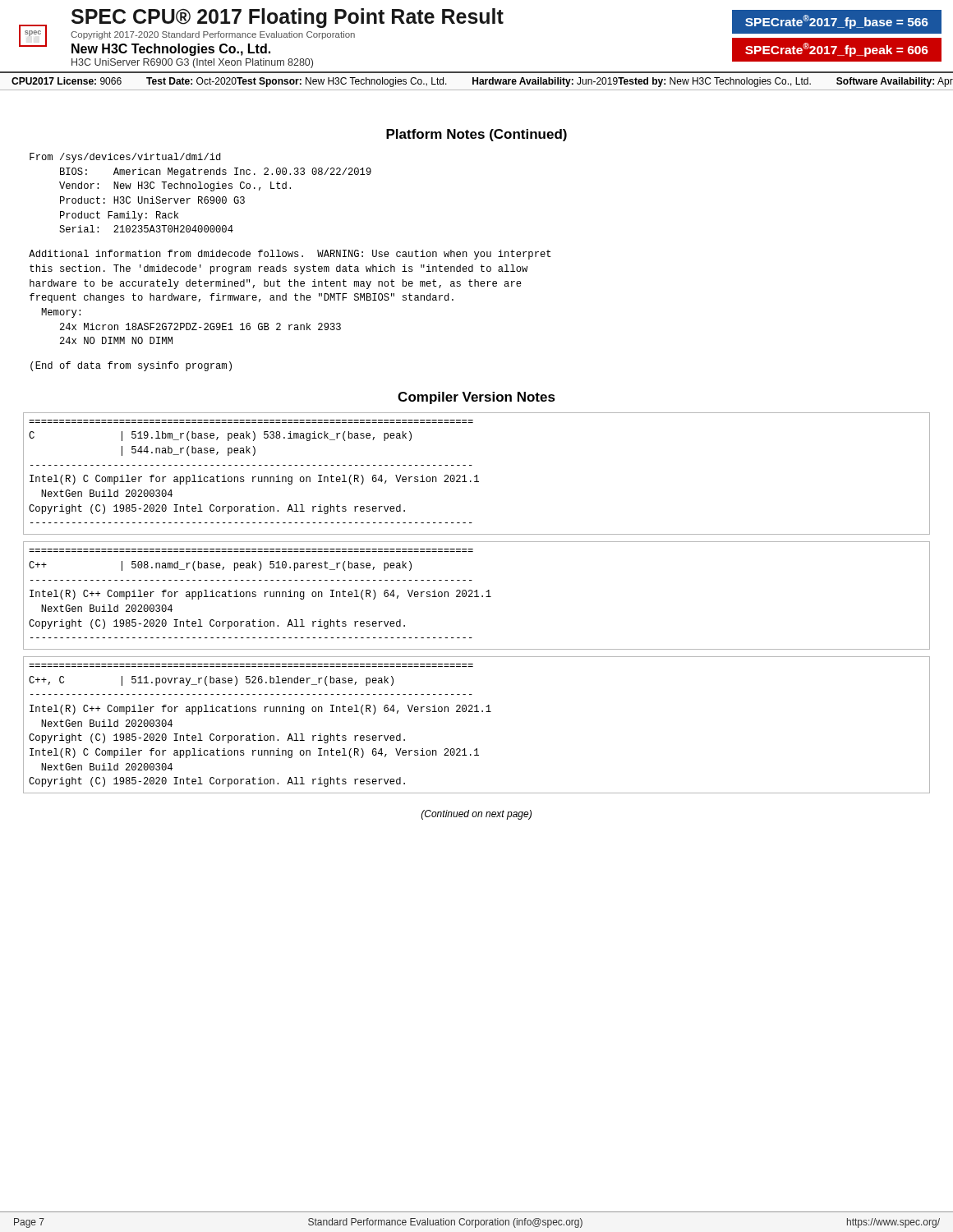Select the text block that says "(Continued on next"
Screen dimensions: 1232x953
click(x=476, y=814)
